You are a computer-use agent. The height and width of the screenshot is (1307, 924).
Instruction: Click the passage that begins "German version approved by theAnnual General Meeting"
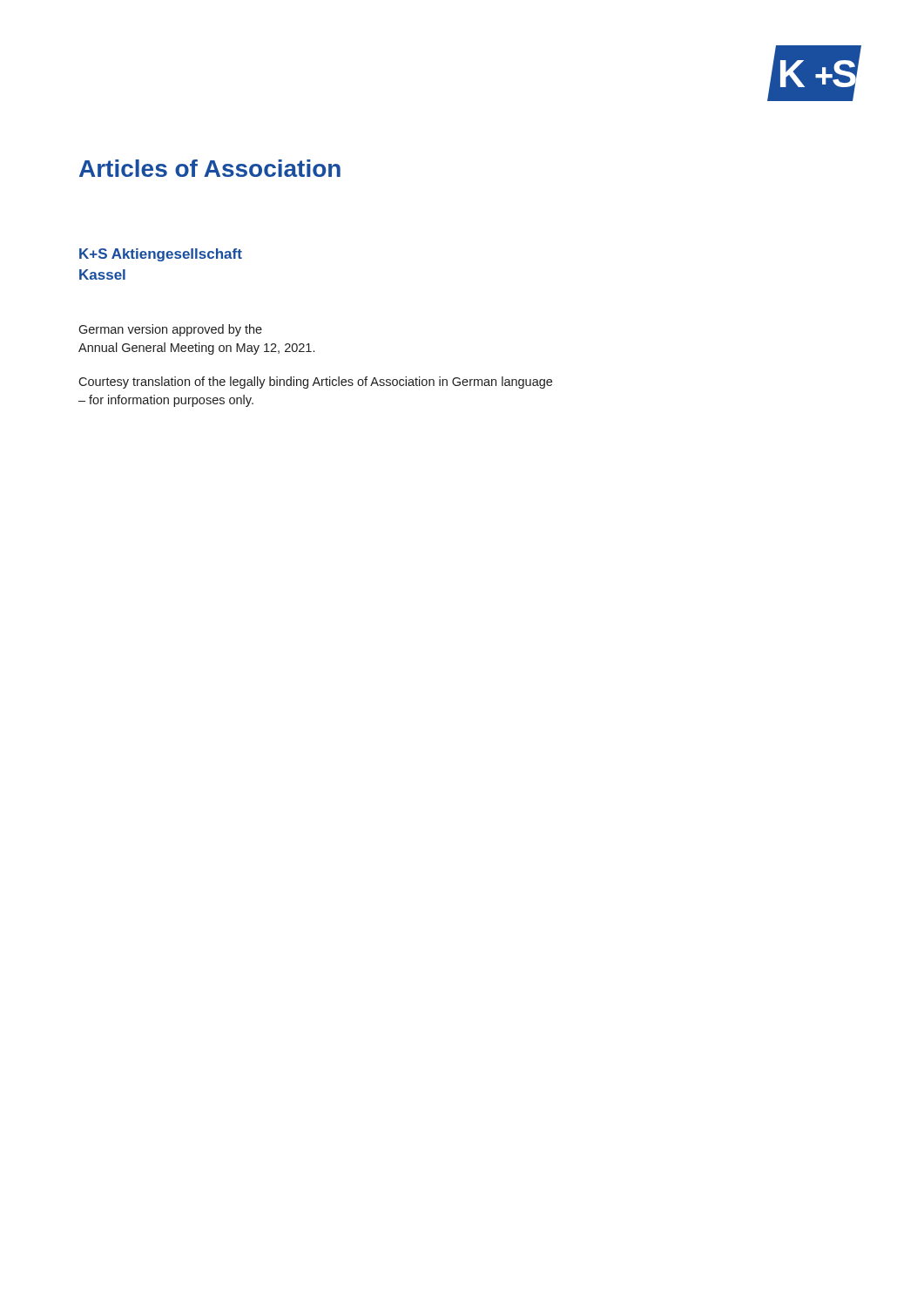coord(296,339)
